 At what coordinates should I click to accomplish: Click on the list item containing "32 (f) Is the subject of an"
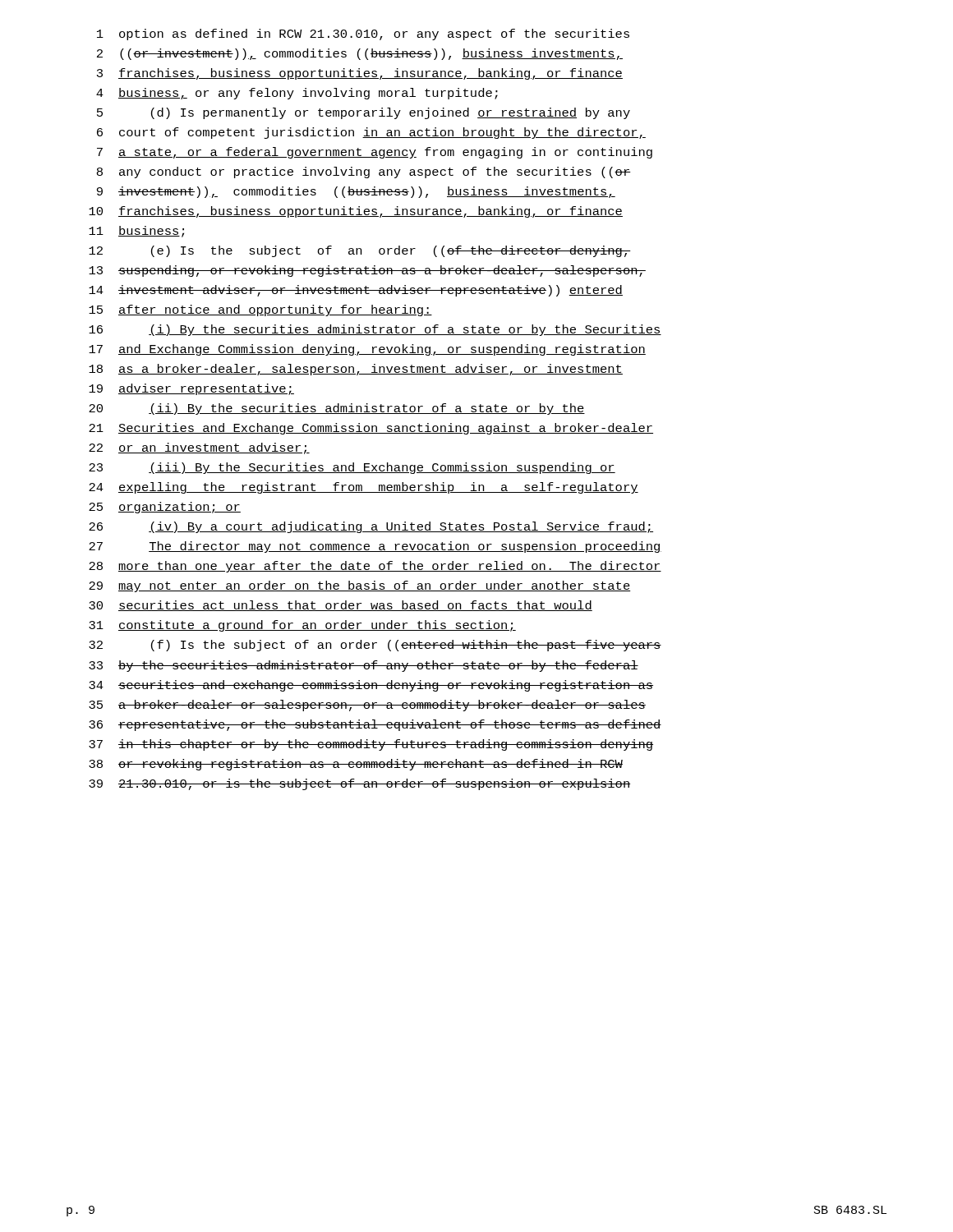(481, 646)
